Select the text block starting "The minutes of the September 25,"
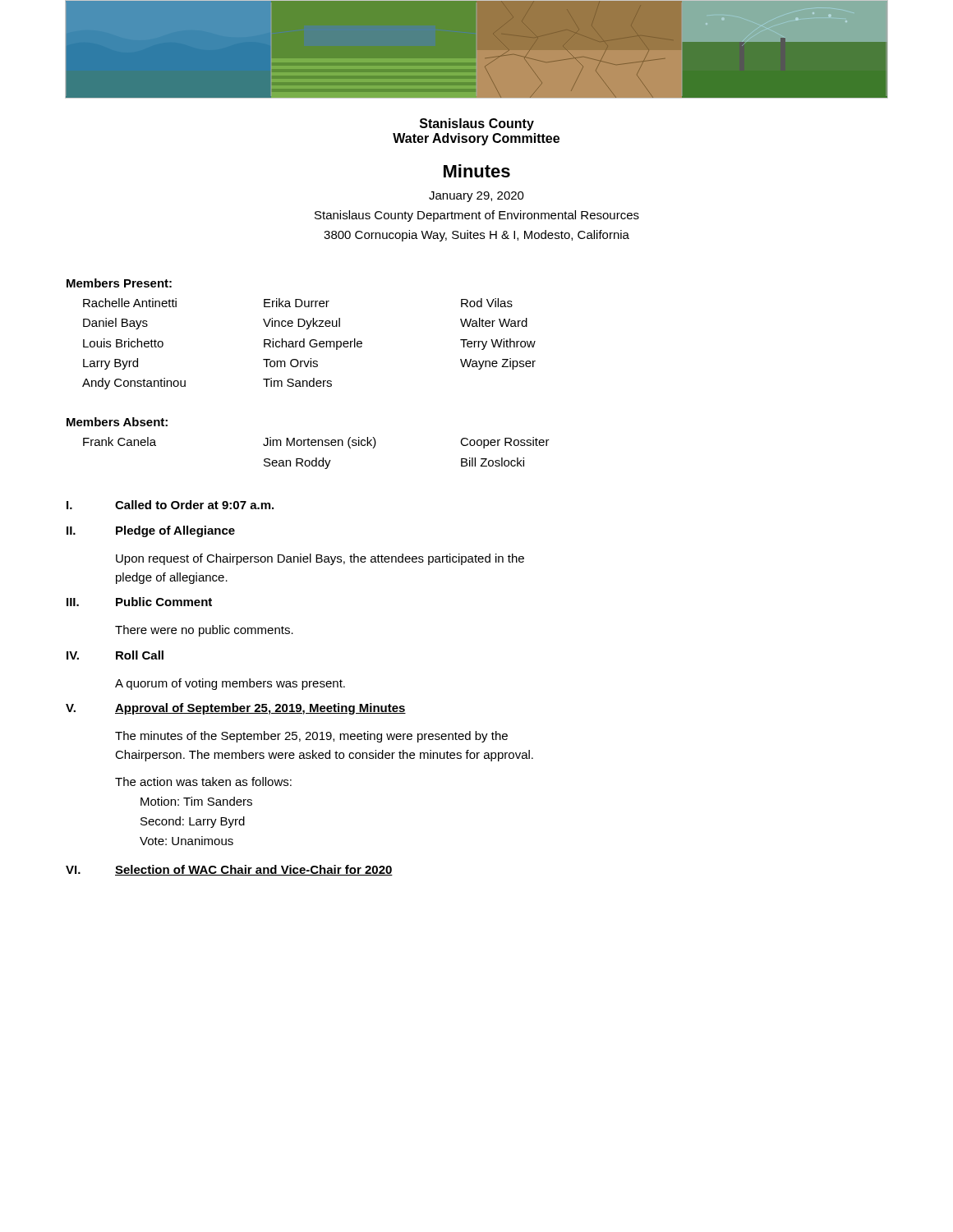The height and width of the screenshot is (1232, 953). (324, 745)
